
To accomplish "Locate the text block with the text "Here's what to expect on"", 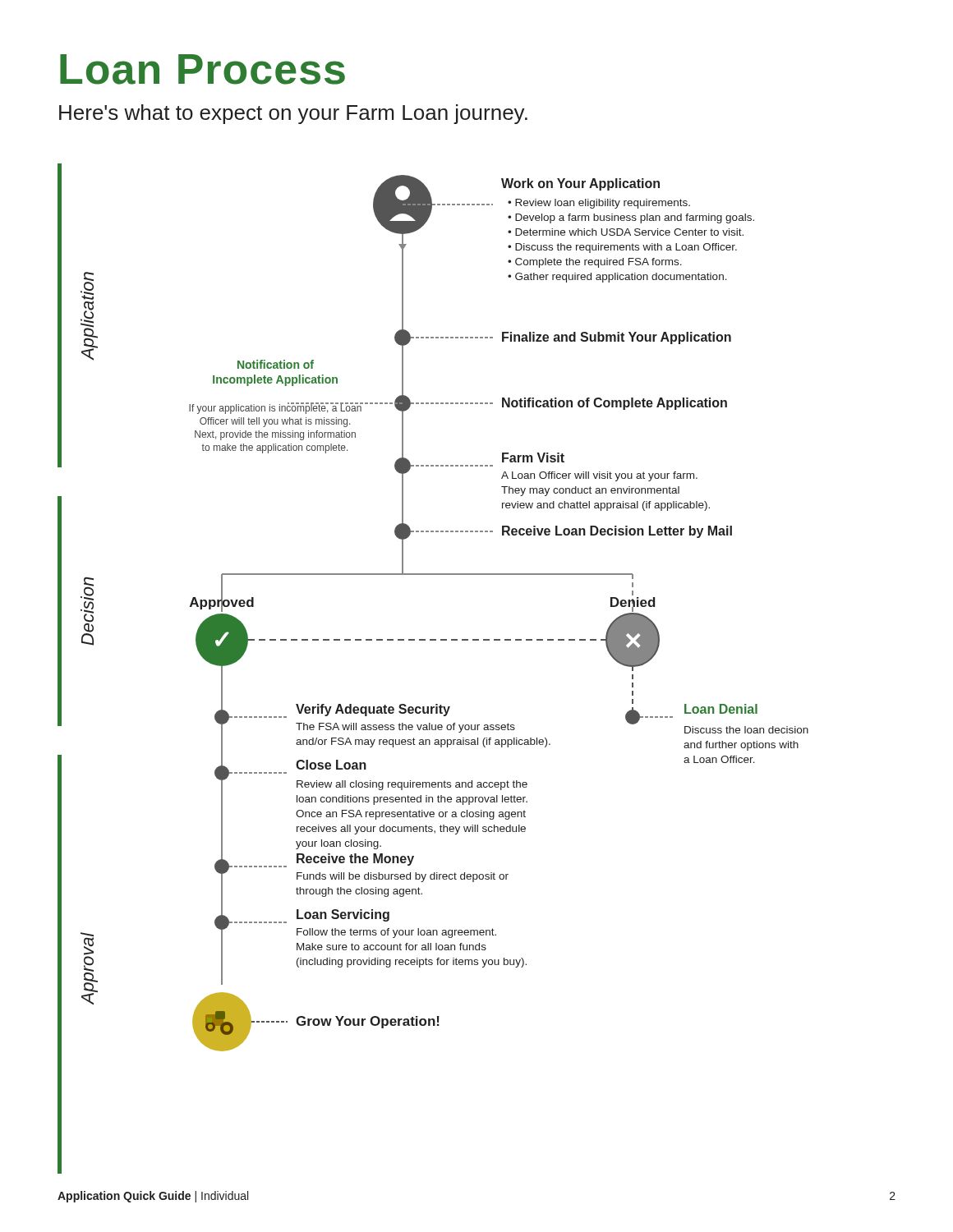I will coord(293,112).
